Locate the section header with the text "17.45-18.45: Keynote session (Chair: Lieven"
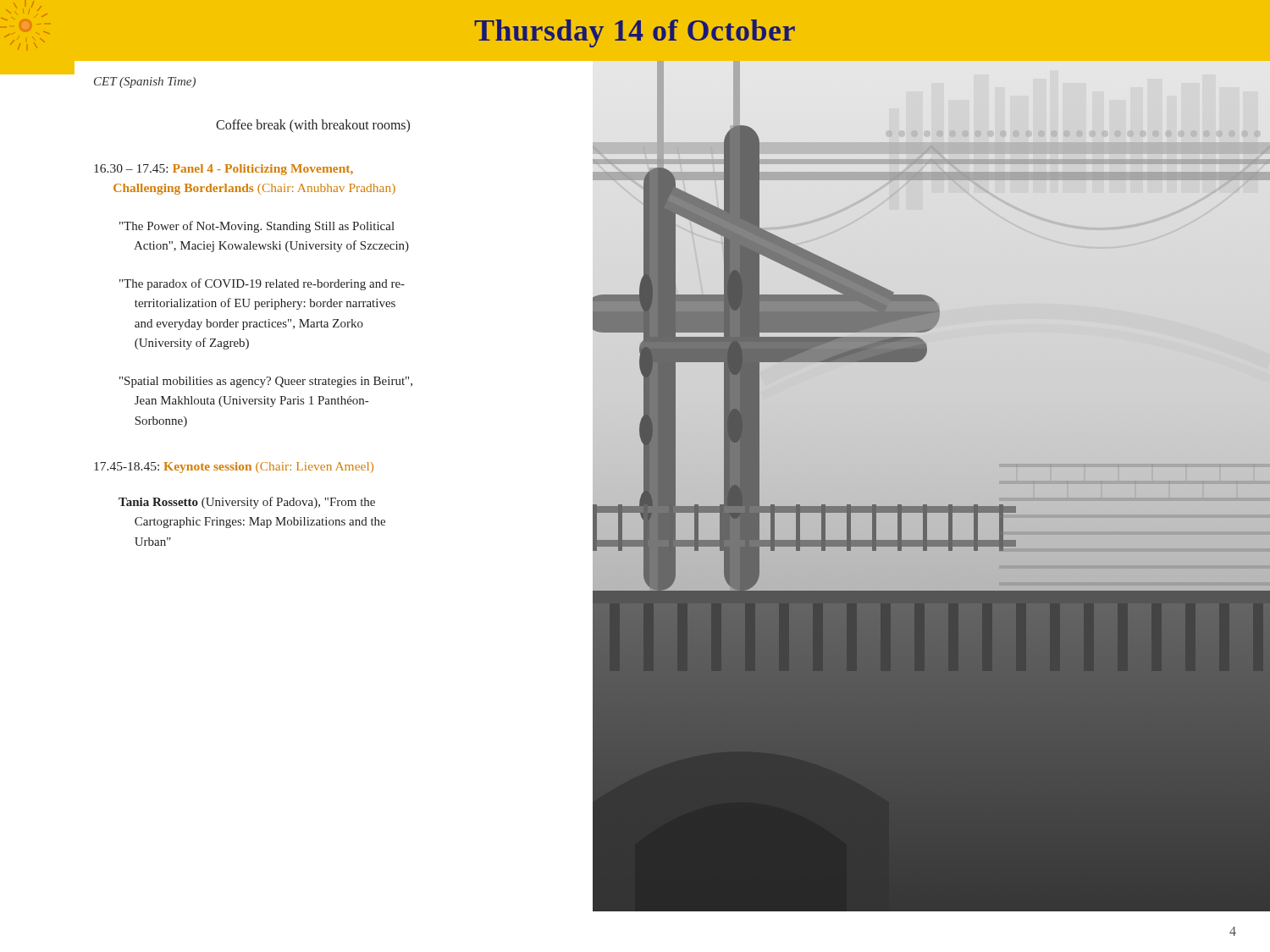1270x952 pixels. (234, 466)
